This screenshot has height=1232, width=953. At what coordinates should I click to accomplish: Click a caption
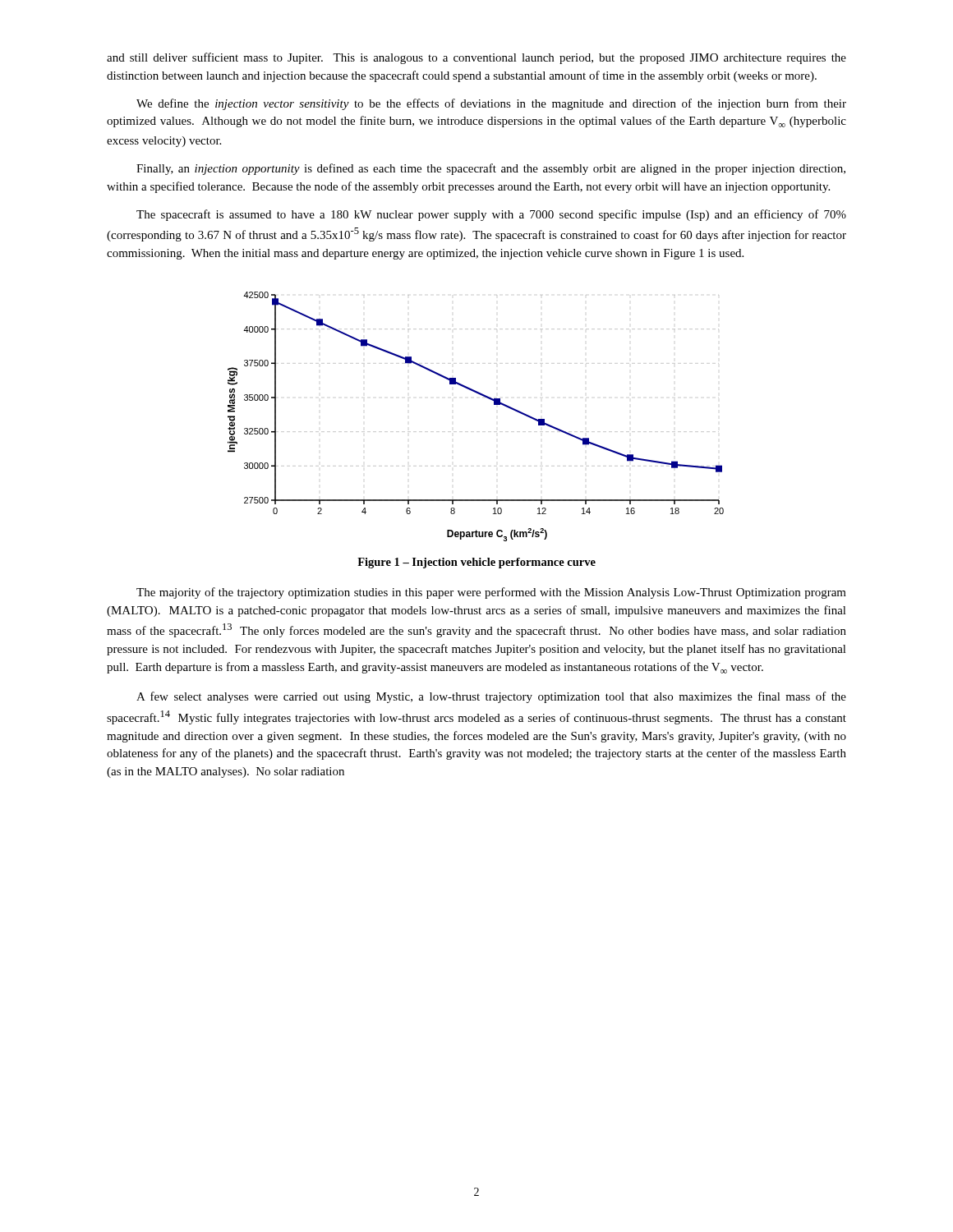(x=476, y=562)
